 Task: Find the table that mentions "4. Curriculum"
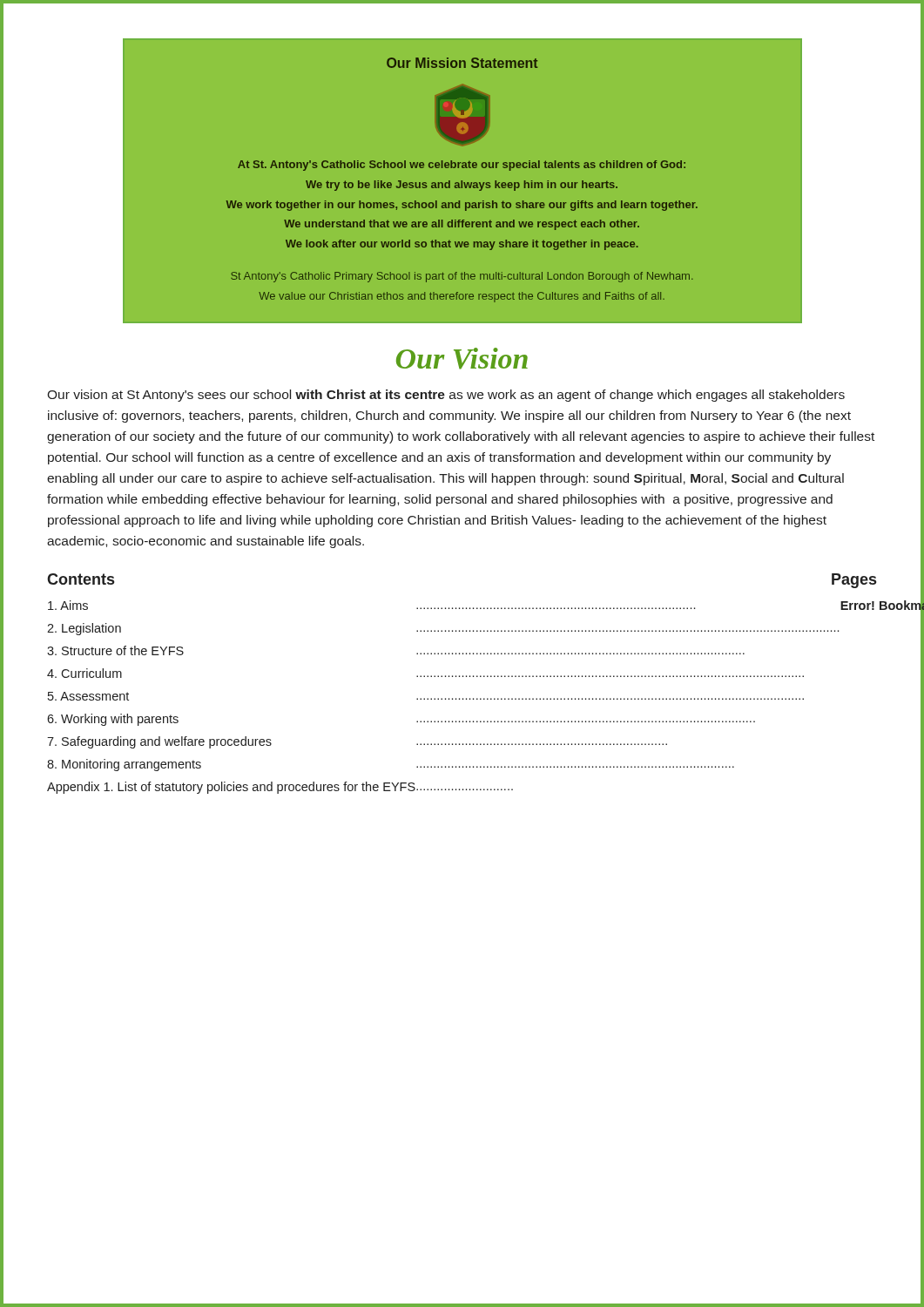click(x=462, y=685)
